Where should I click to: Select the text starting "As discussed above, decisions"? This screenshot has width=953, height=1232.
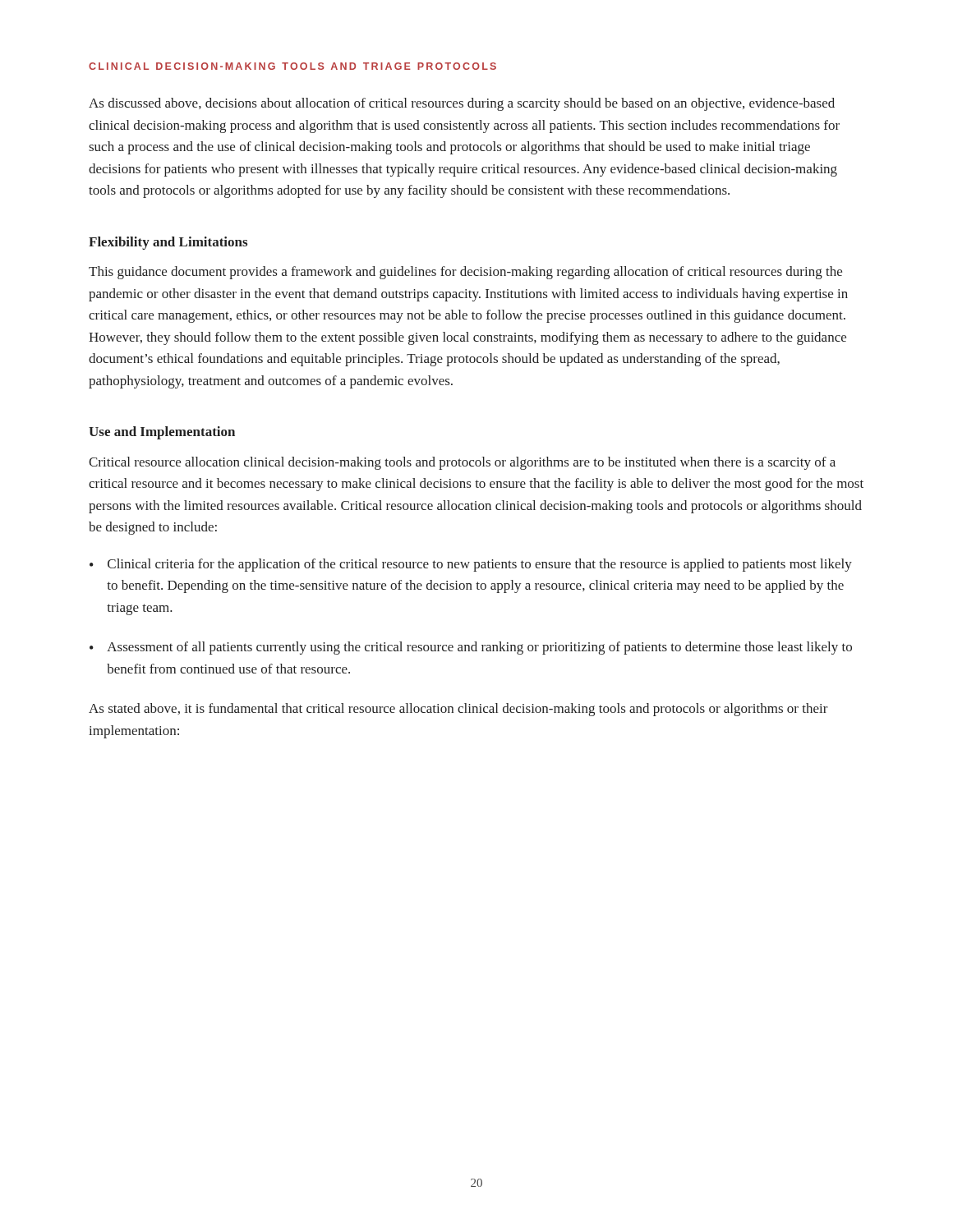point(464,147)
